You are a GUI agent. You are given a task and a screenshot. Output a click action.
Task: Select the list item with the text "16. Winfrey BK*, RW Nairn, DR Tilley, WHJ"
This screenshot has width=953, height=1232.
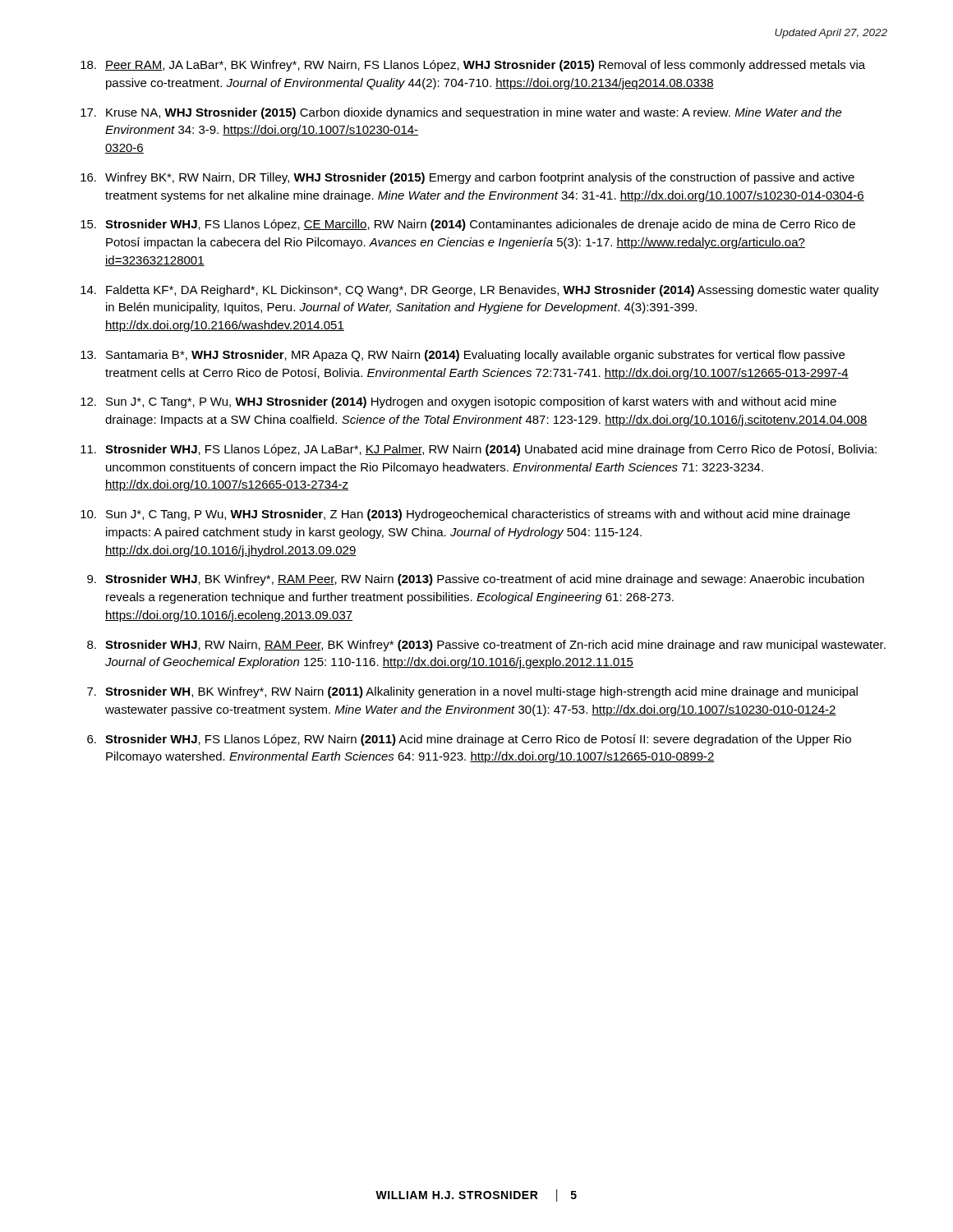(476, 186)
